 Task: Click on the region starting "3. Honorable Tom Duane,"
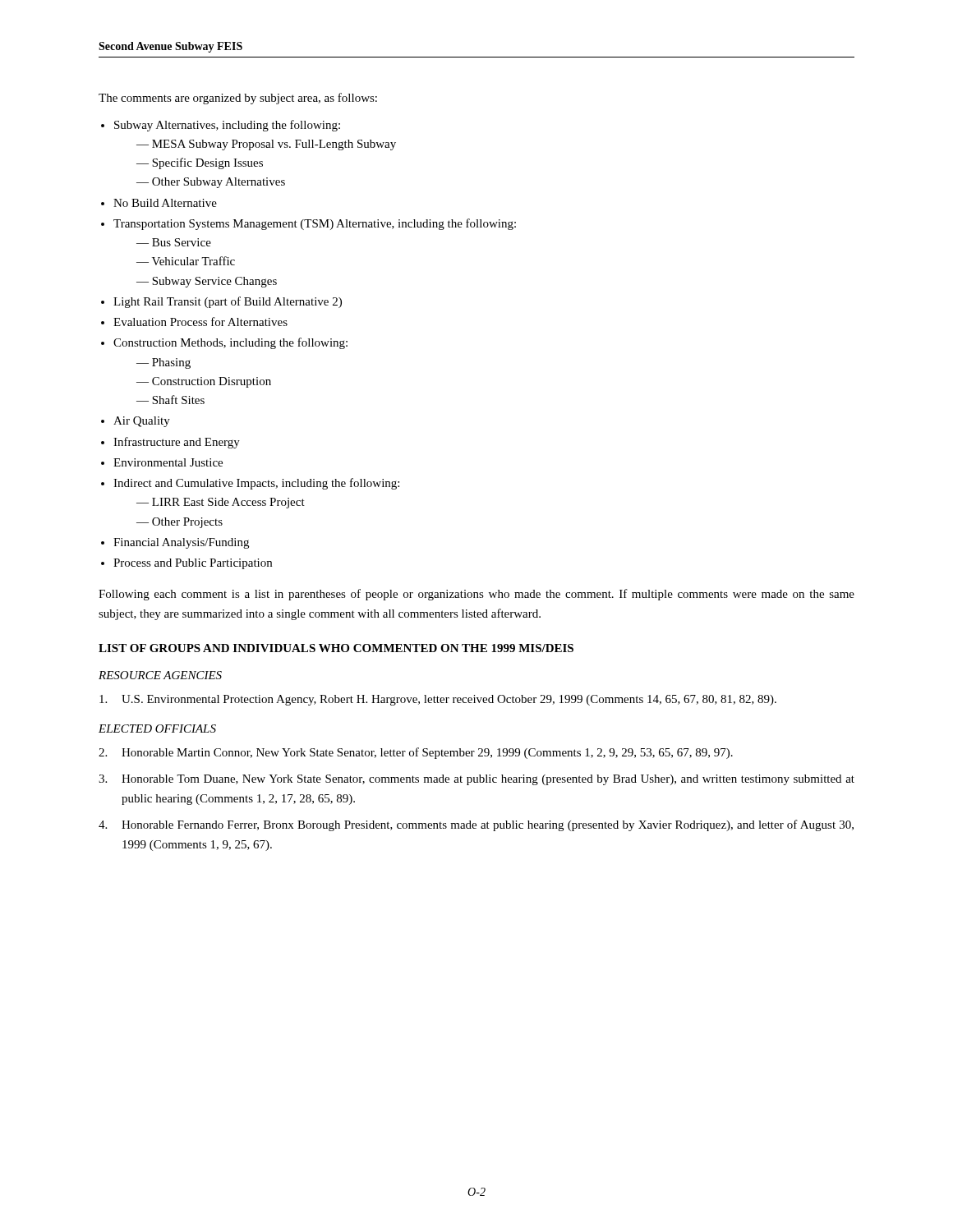click(476, 789)
